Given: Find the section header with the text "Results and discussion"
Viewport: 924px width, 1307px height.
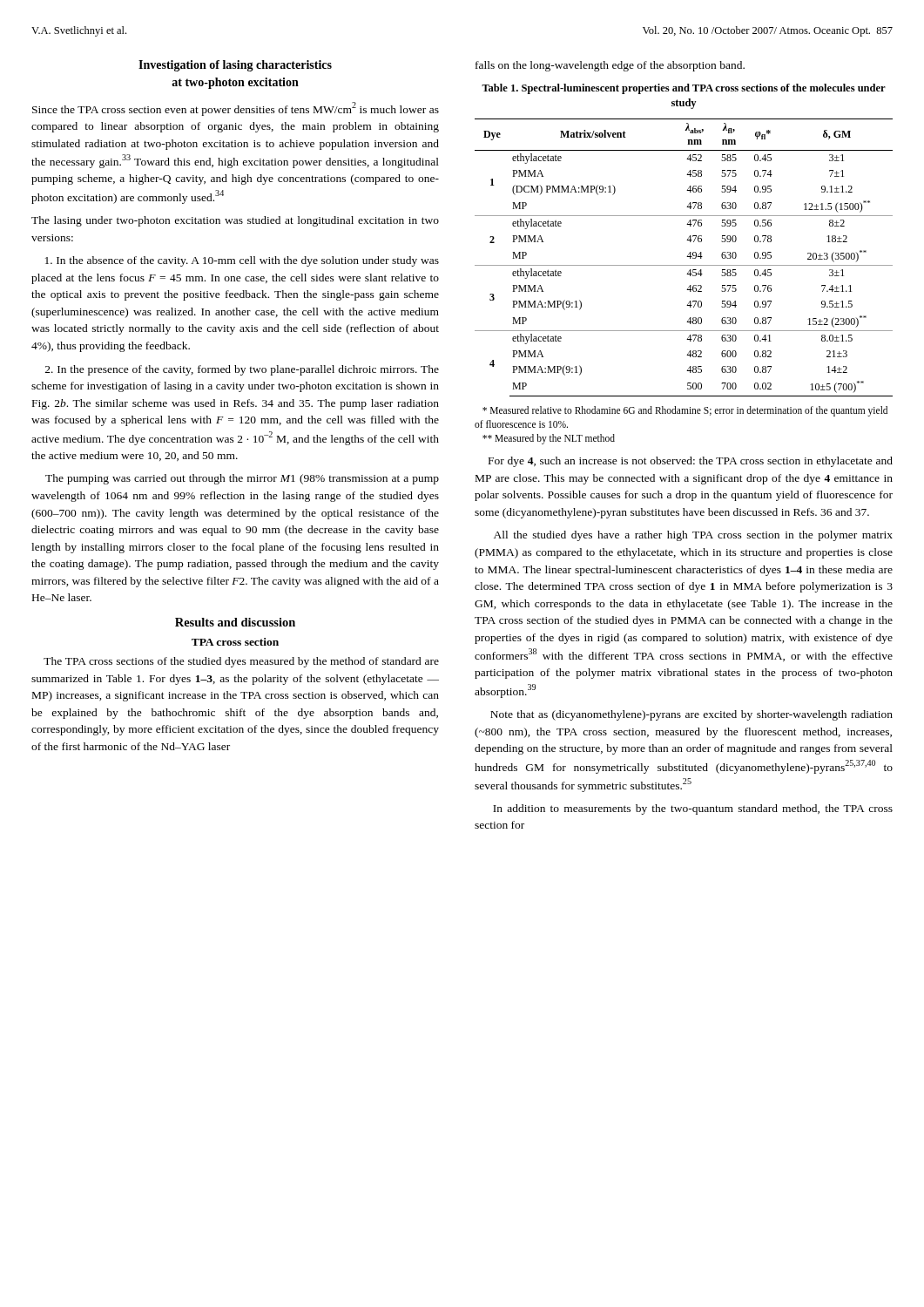Looking at the screenshot, I should tap(235, 622).
